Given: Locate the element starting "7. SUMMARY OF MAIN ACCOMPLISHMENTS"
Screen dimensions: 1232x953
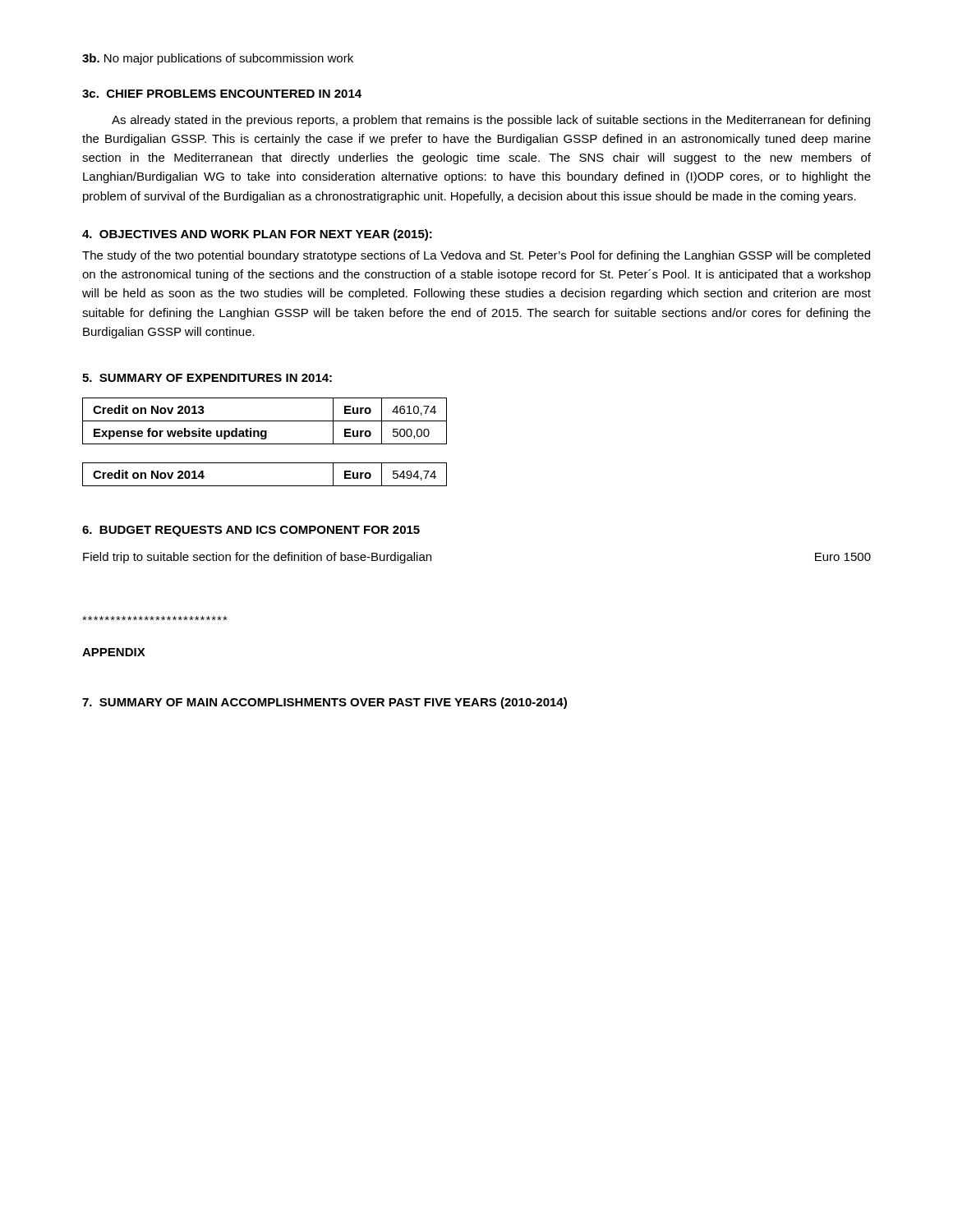Looking at the screenshot, I should click(x=325, y=701).
